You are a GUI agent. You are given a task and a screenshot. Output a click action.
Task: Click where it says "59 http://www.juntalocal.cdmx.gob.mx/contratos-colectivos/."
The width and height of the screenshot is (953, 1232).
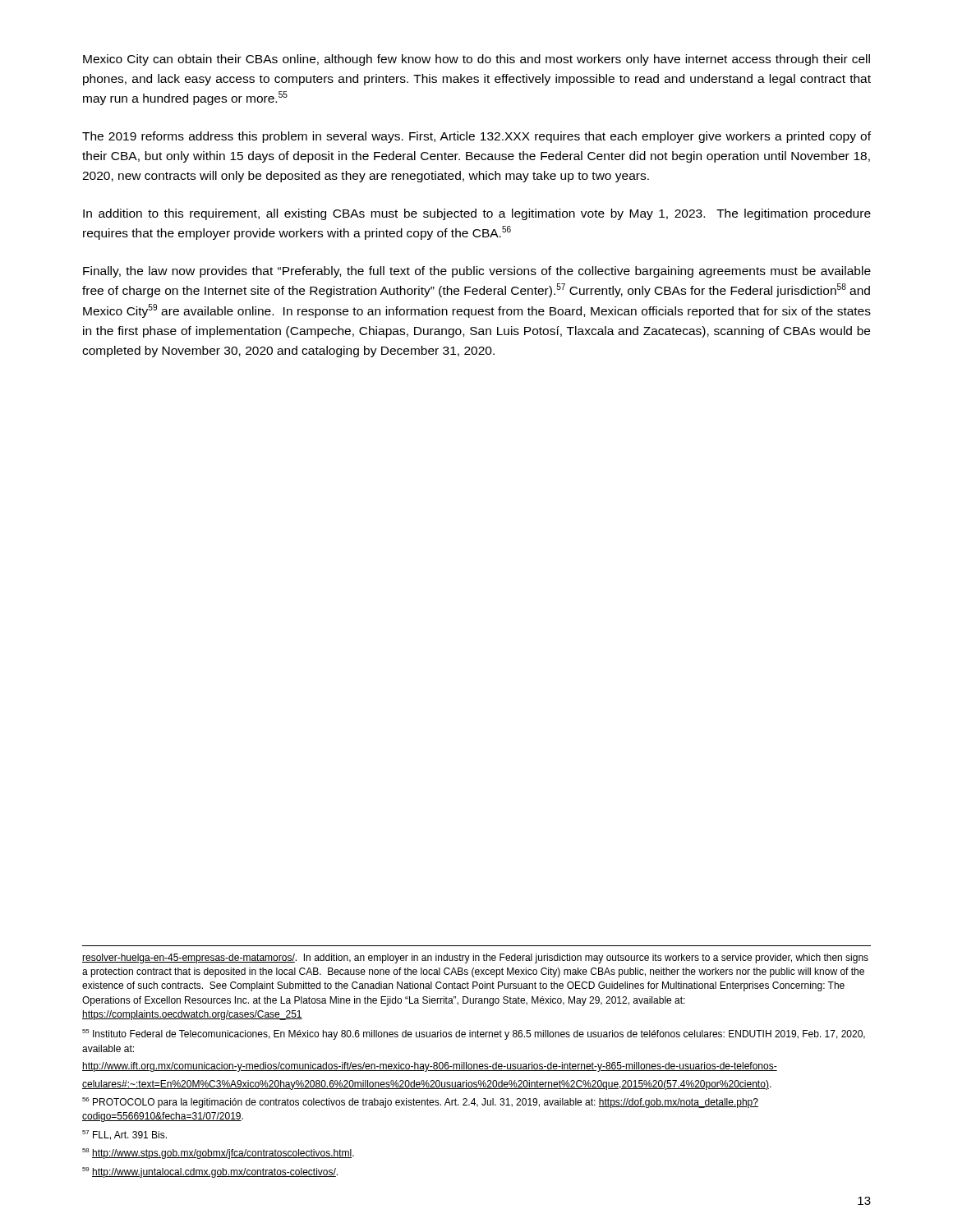coord(210,1171)
